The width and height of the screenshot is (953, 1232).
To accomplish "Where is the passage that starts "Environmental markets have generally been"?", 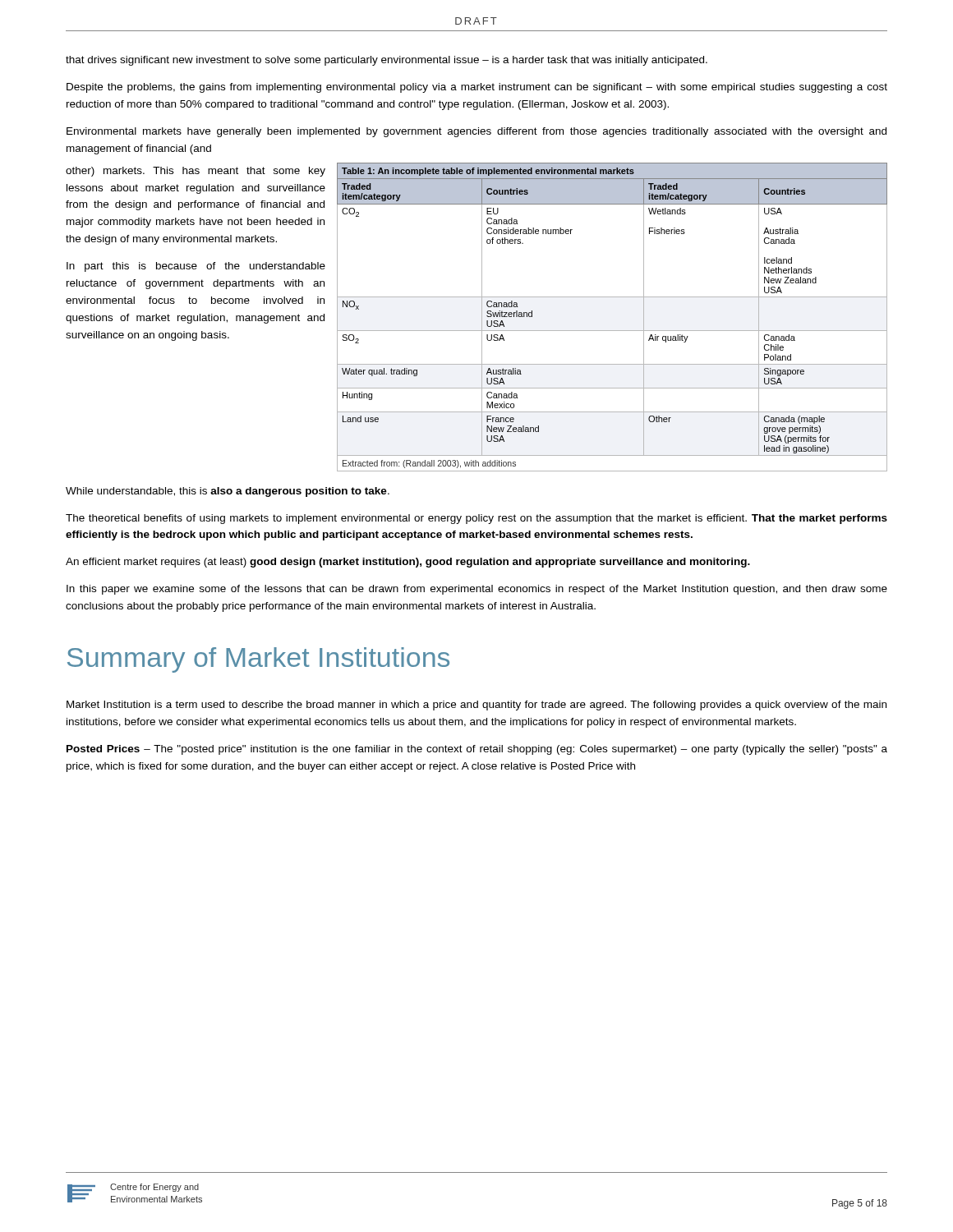I will pyautogui.click(x=476, y=139).
